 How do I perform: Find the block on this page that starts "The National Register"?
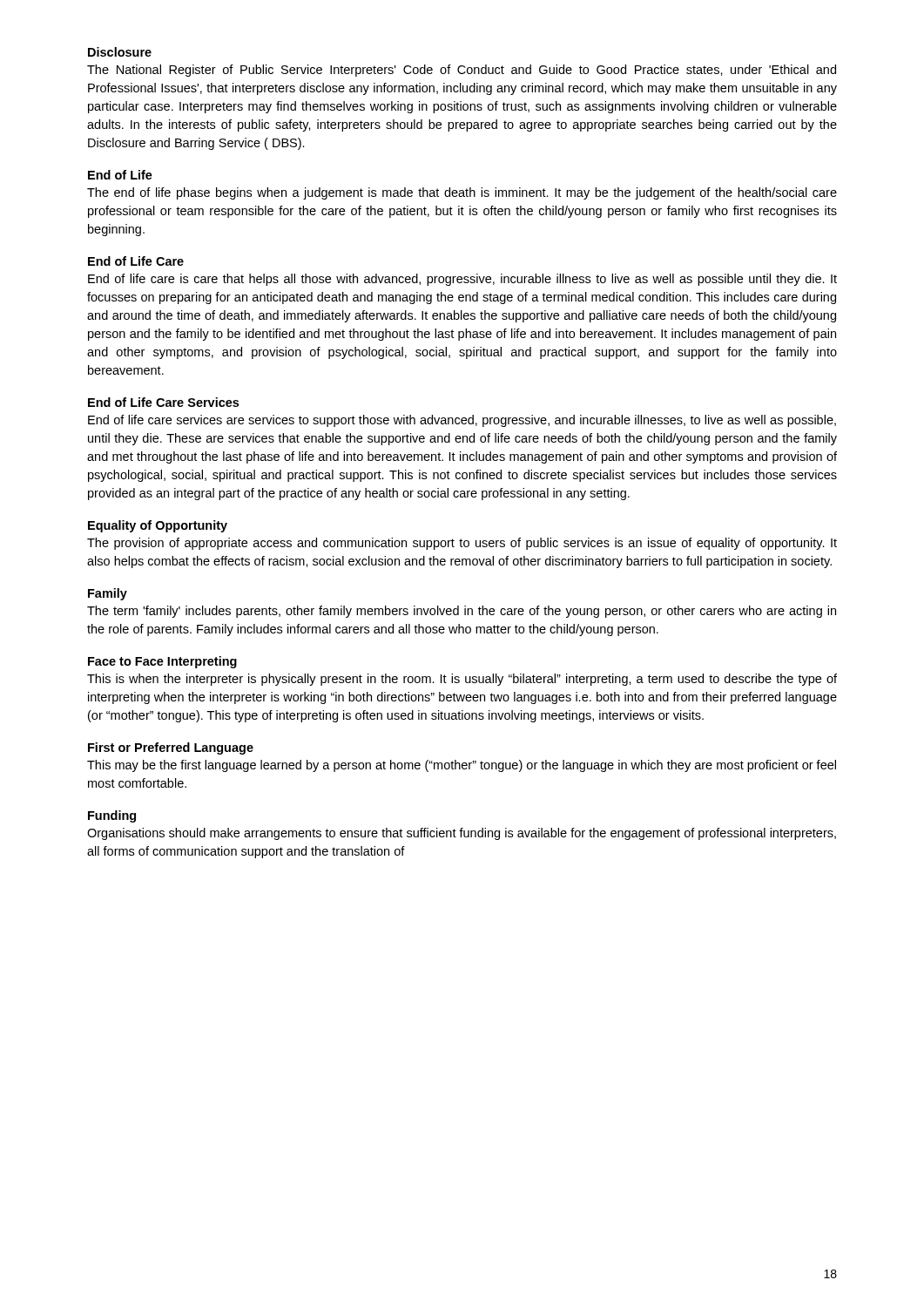462,107
